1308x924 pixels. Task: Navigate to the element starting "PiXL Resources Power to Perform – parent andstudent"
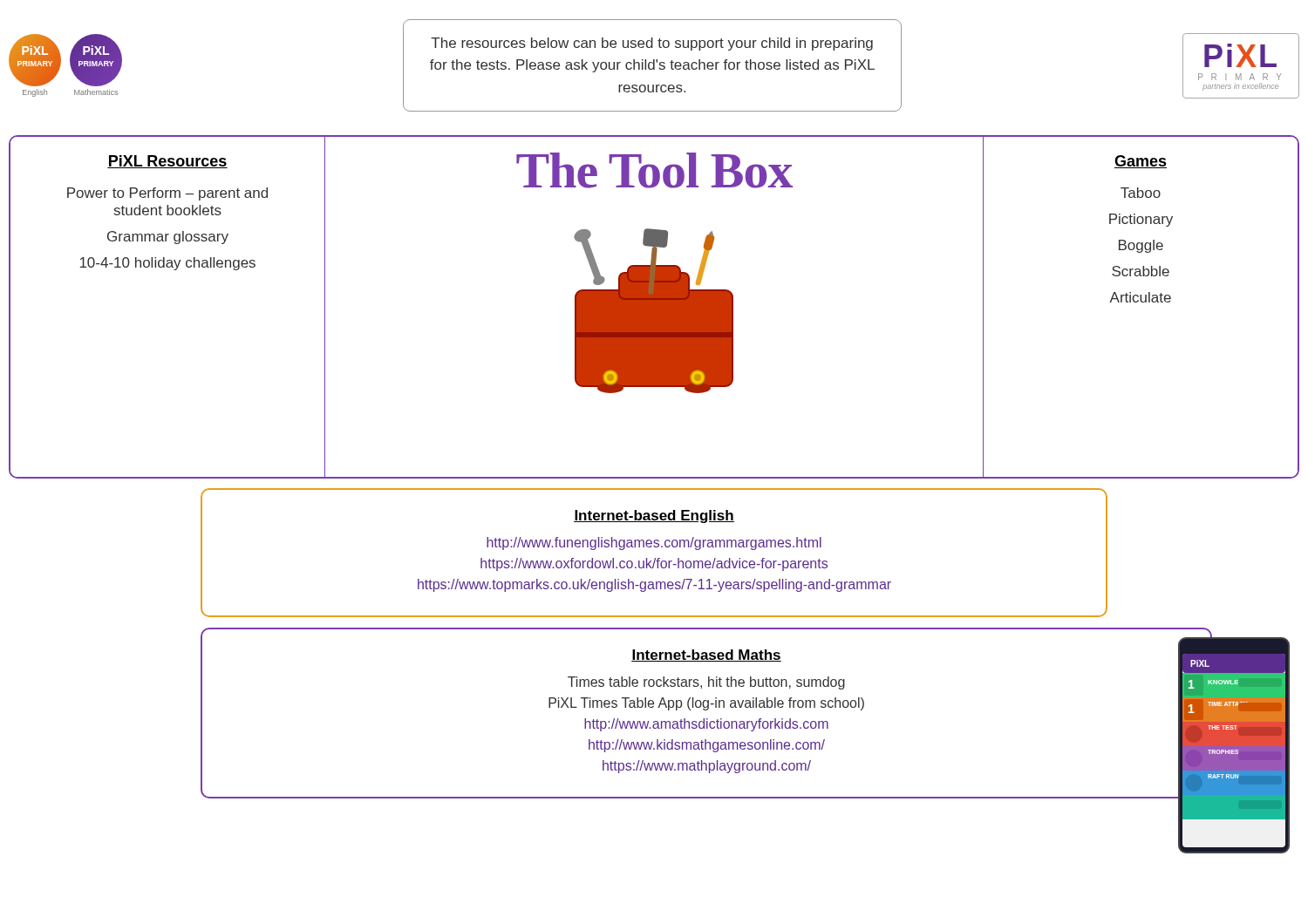[x=167, y=212]
